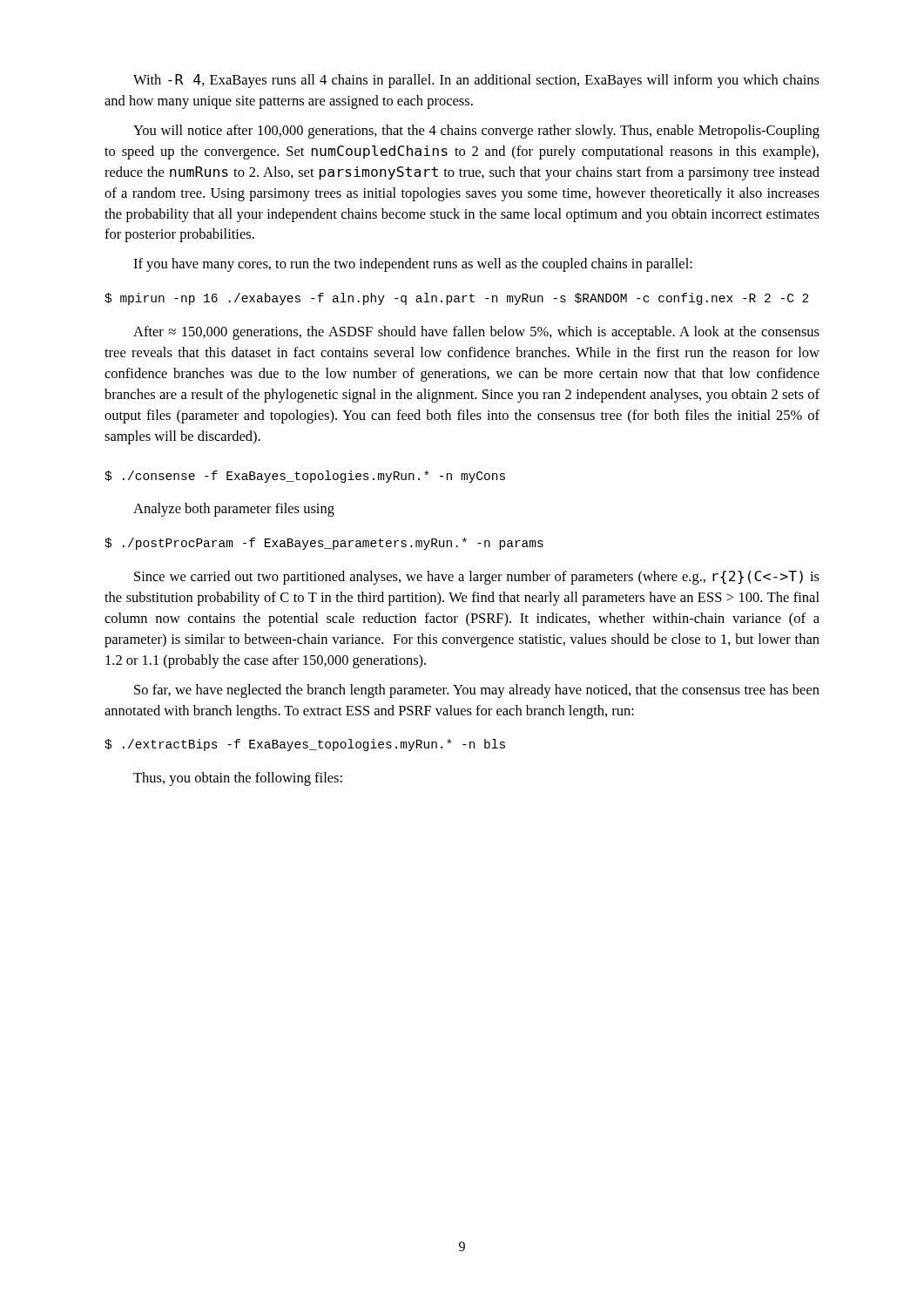Select the text block starting "$ mpirun -np 16 ./exabayes -f"

(462, 300)
